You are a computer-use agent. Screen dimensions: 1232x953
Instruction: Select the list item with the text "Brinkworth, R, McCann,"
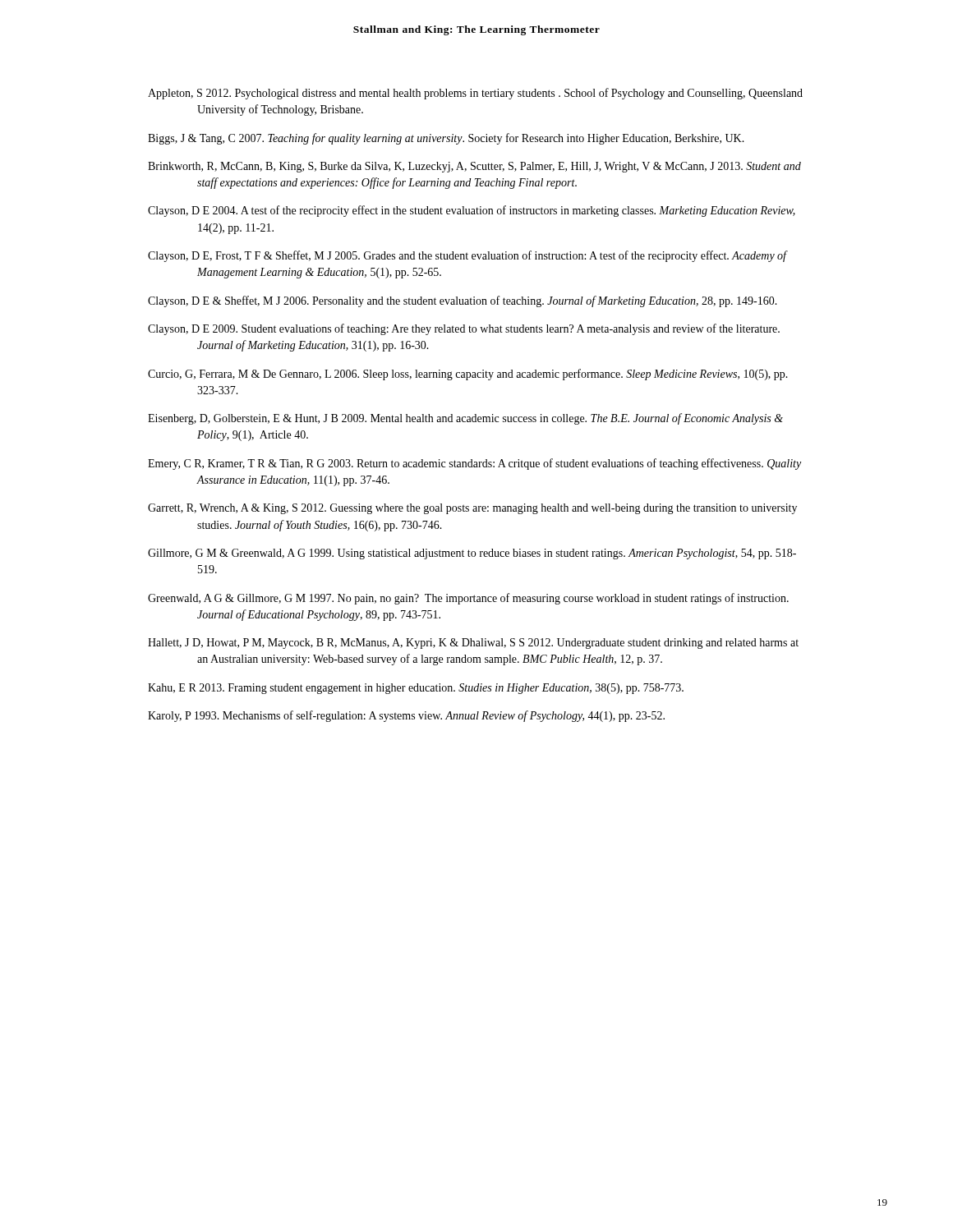click(474, 175)
